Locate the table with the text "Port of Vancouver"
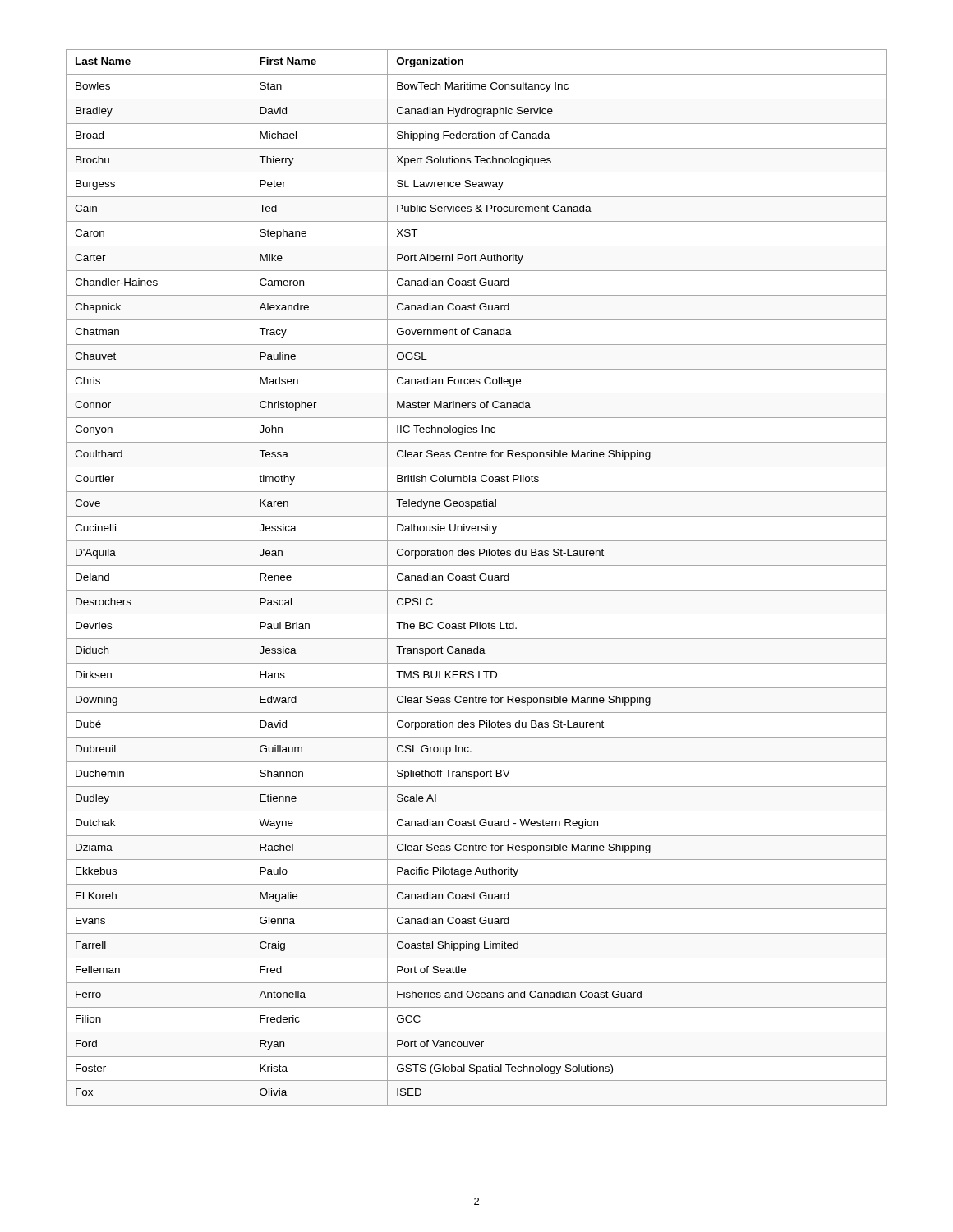The image size is (953, 1232). click(476, 578)
